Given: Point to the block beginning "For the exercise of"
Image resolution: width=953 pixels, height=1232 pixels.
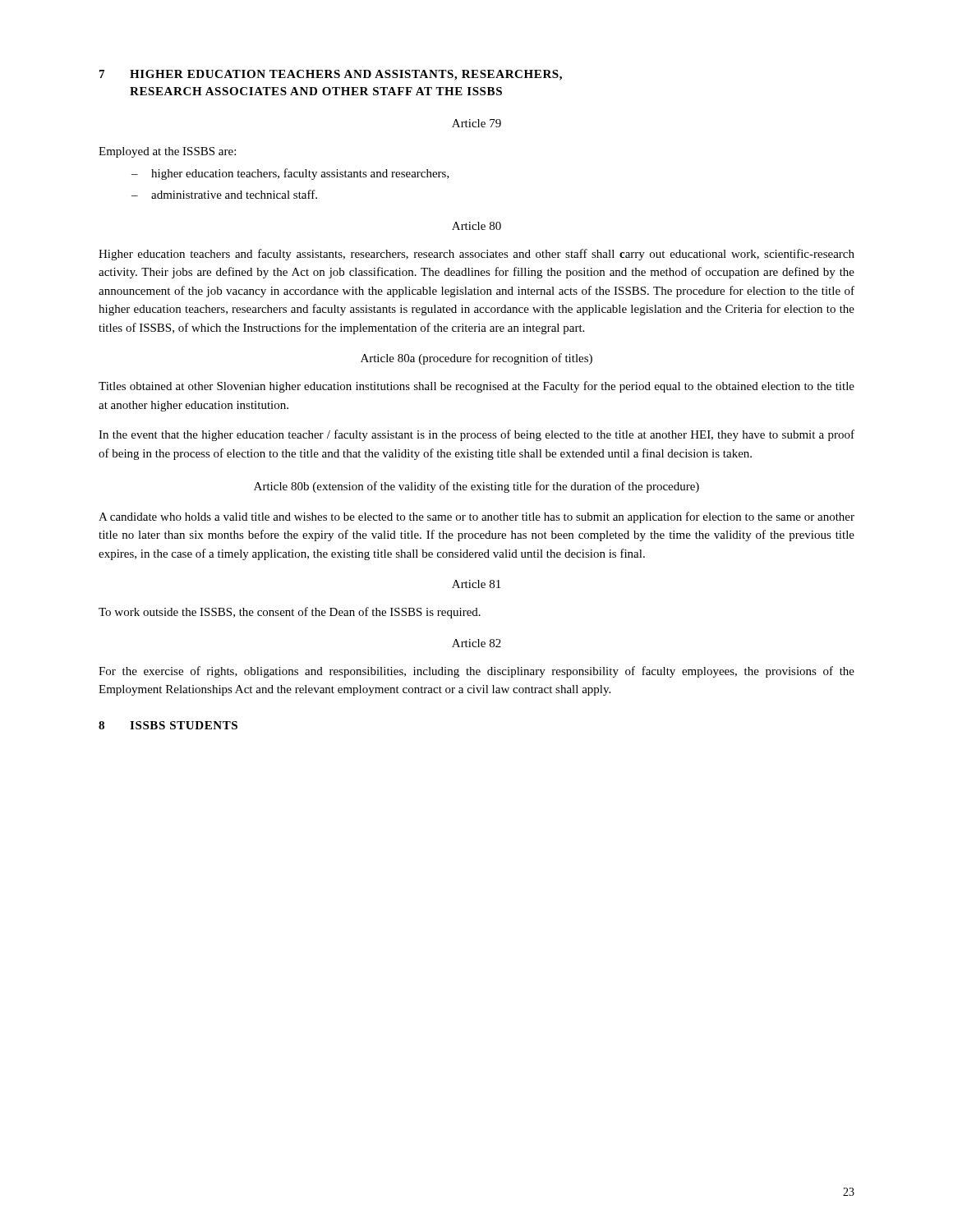Looking at the screenshot, I should [476, 680].
